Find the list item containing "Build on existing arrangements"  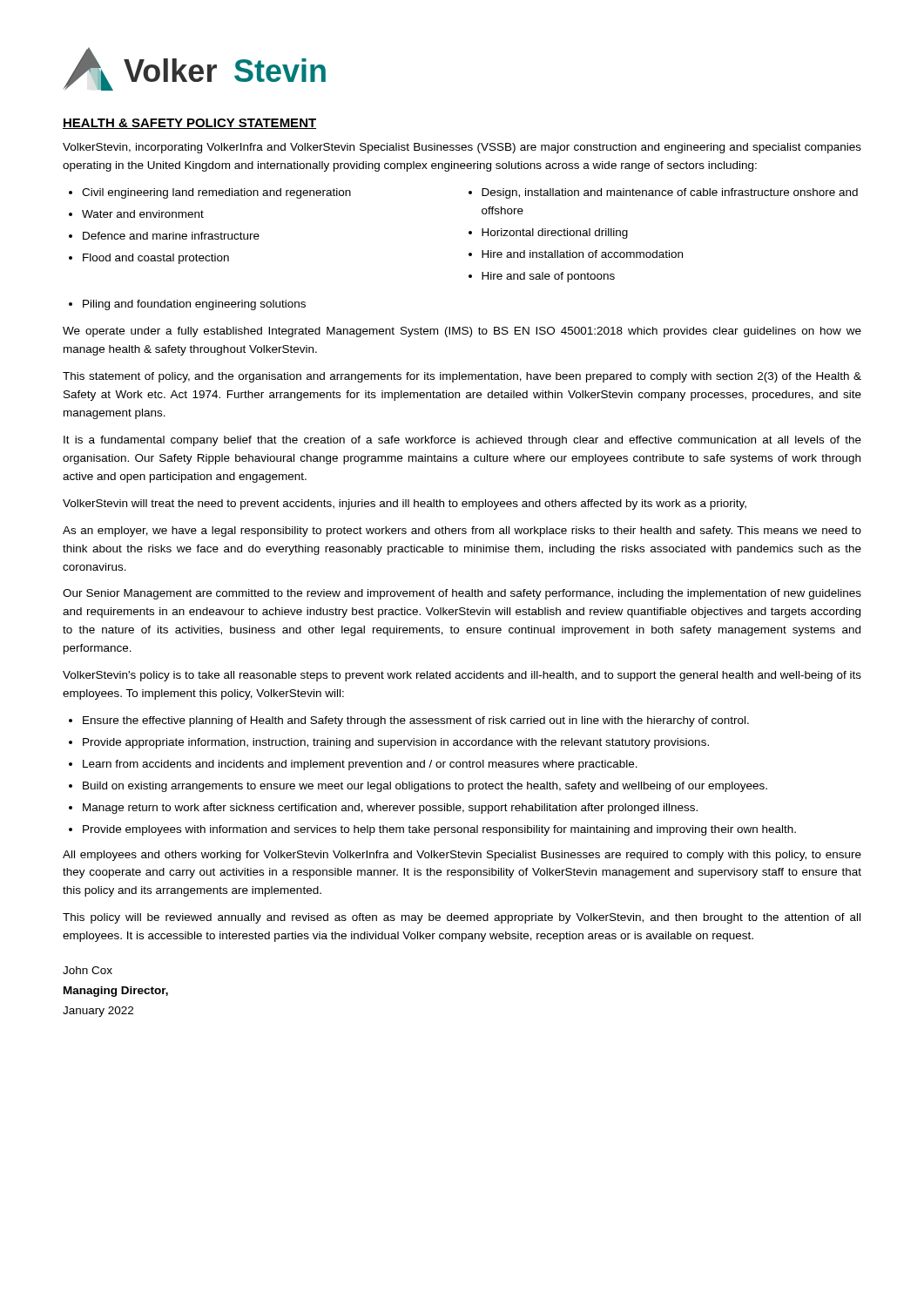[425, 785]
